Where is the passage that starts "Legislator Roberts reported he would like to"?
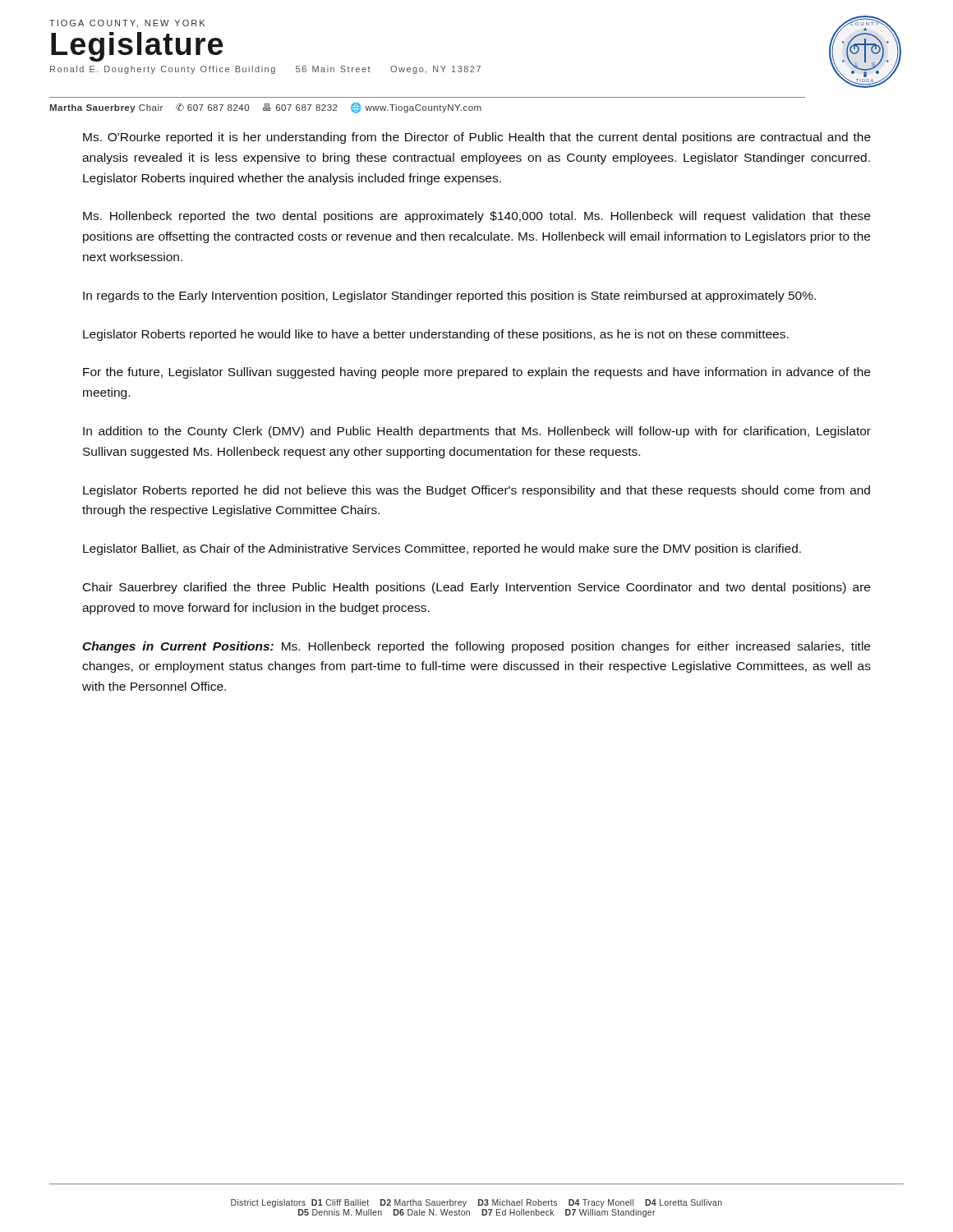The width and height of the screenshot is (953, 1232). point(436,334)
